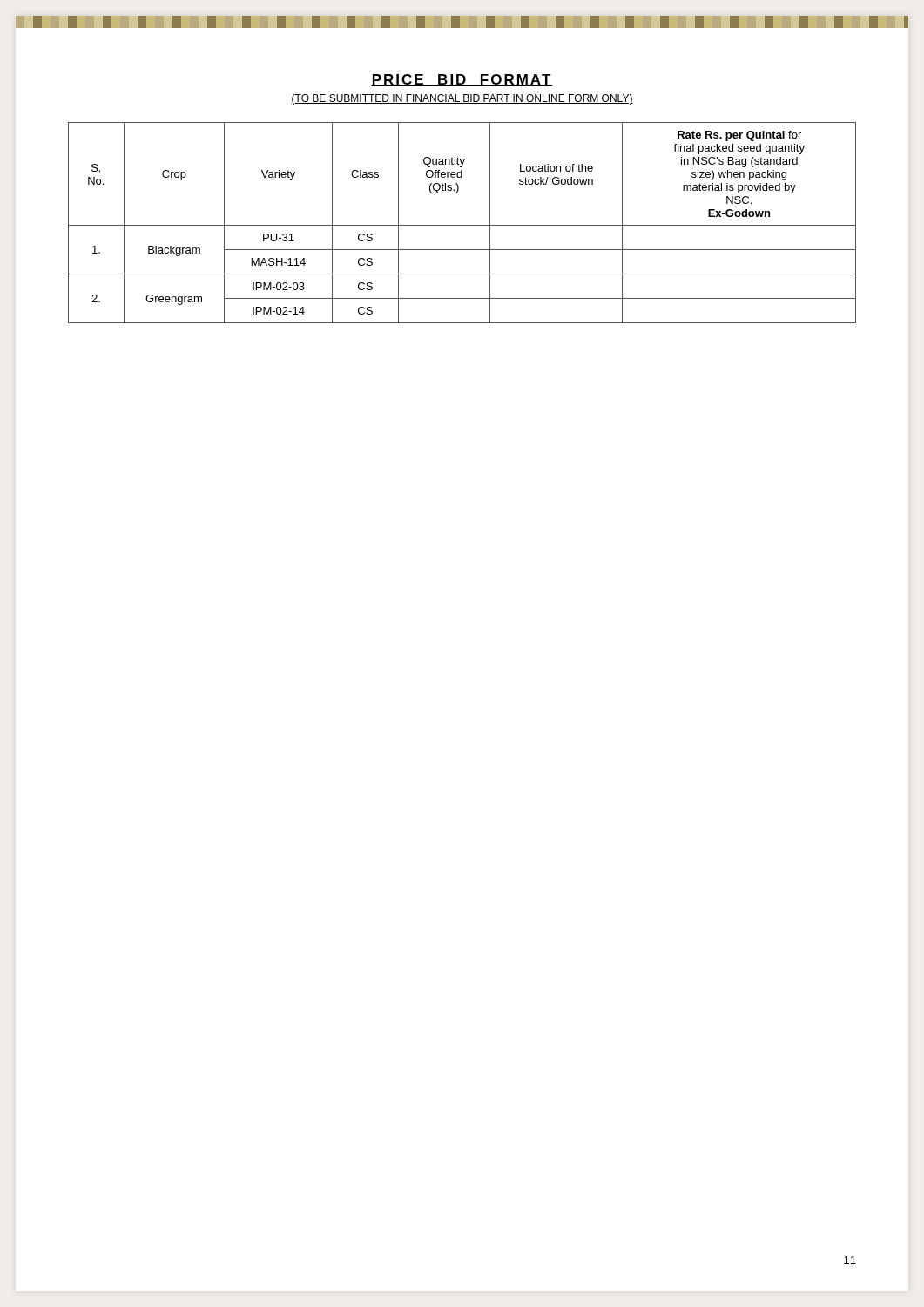Locate the table
The height and width of the screenshot is (1307, 924).
click(462, 223)
